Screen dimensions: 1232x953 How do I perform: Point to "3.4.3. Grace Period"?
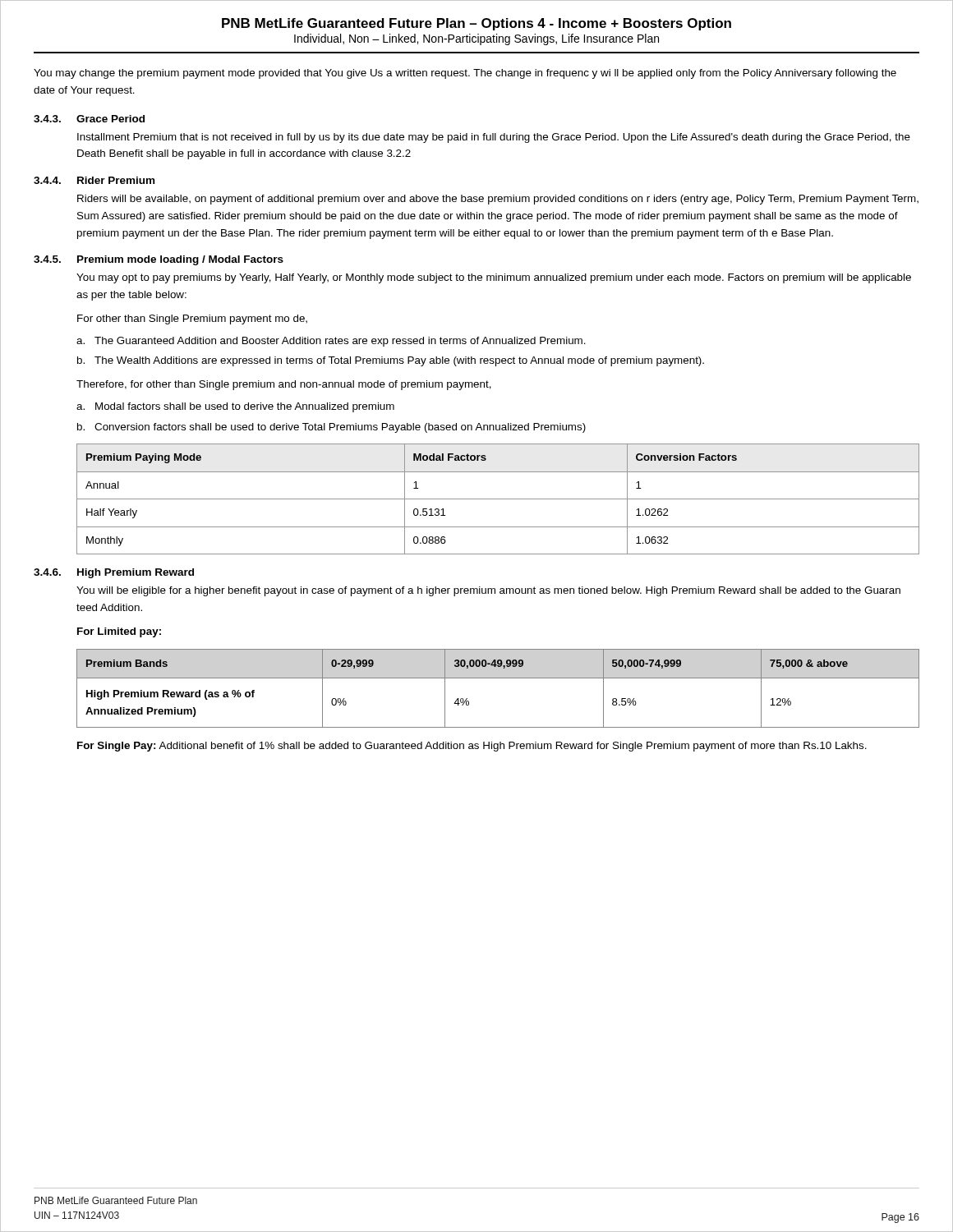point(90,118)
